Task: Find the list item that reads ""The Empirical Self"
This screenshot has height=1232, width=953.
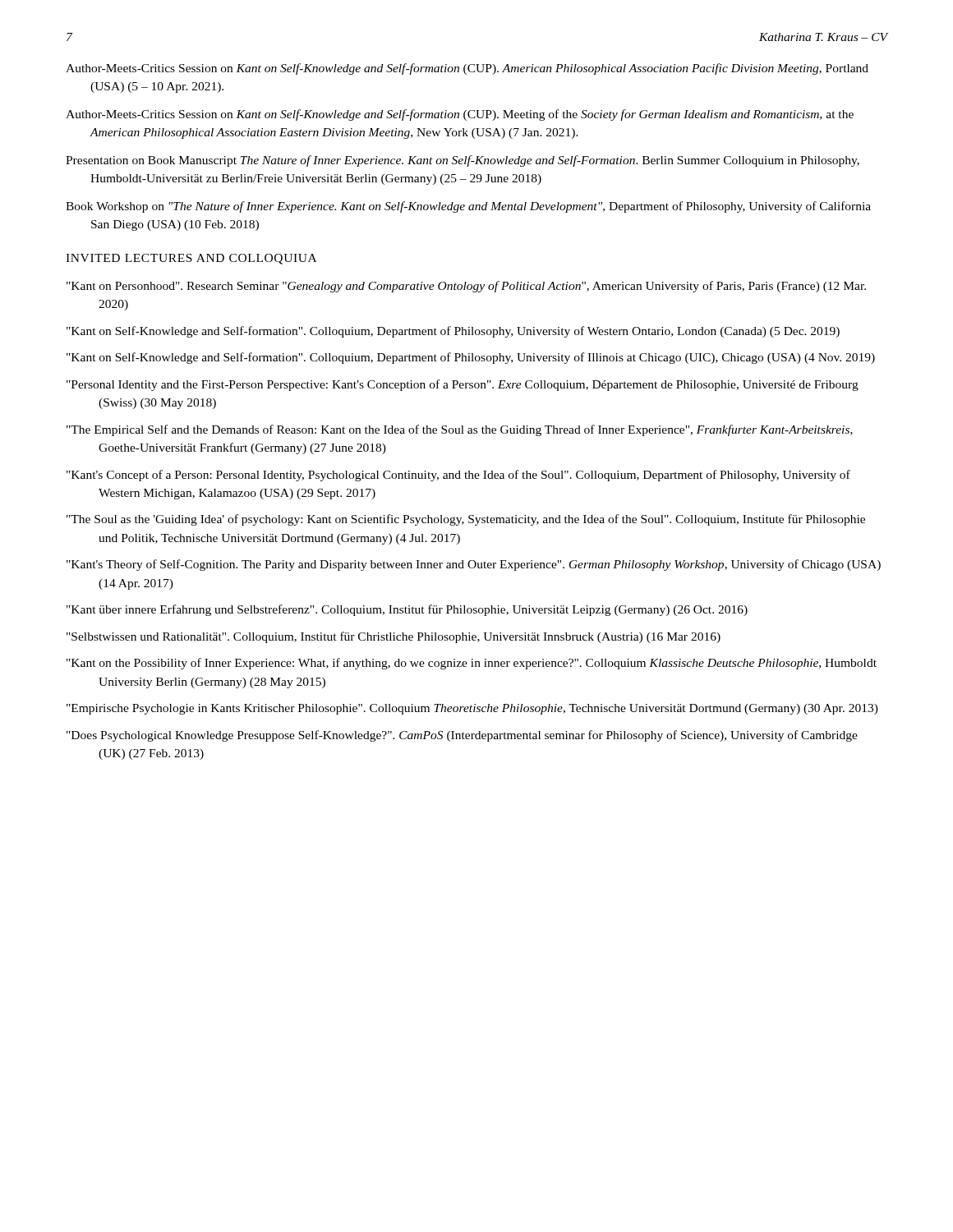Action: 459,438
